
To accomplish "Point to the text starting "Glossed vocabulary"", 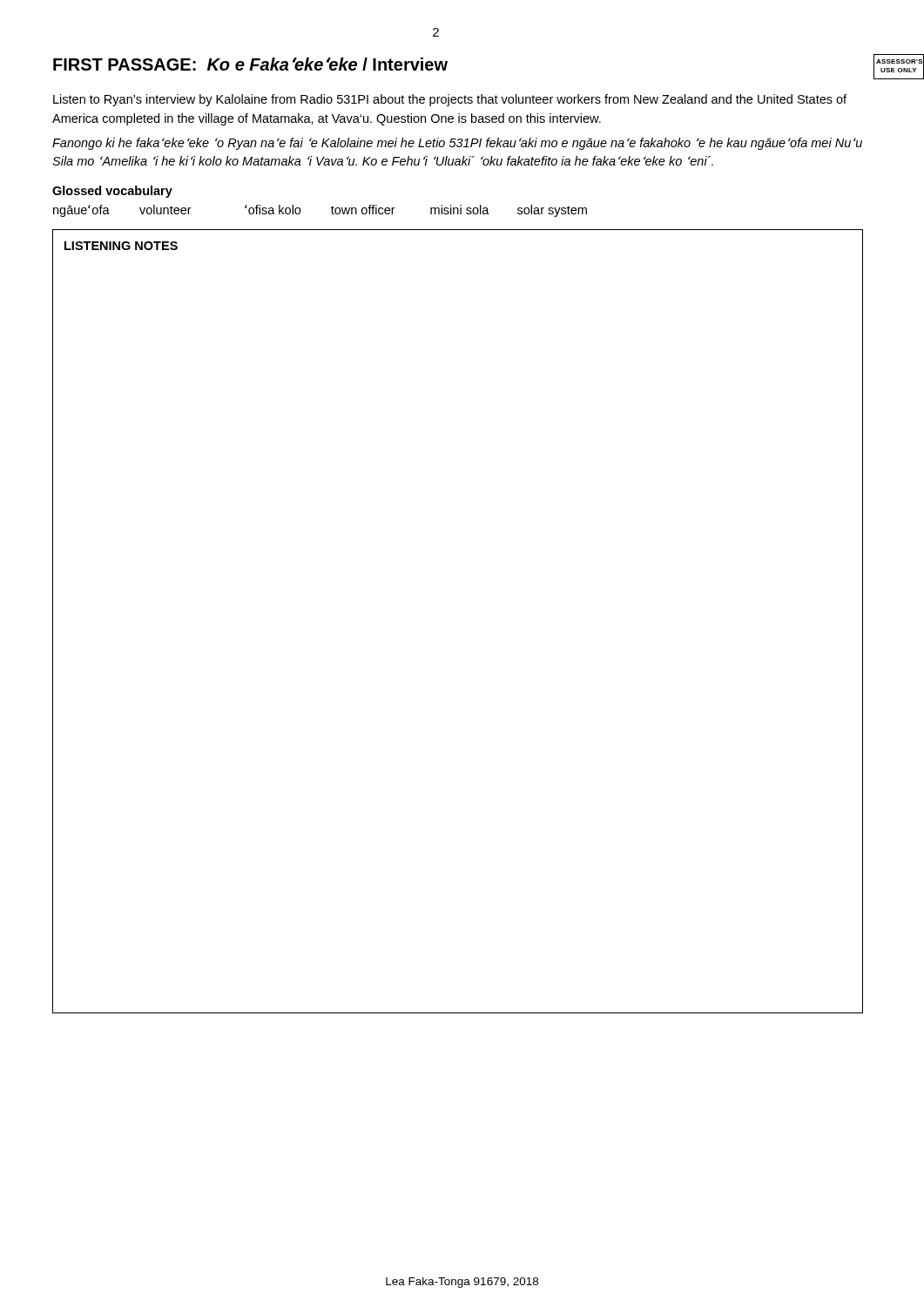I will 112,191.
